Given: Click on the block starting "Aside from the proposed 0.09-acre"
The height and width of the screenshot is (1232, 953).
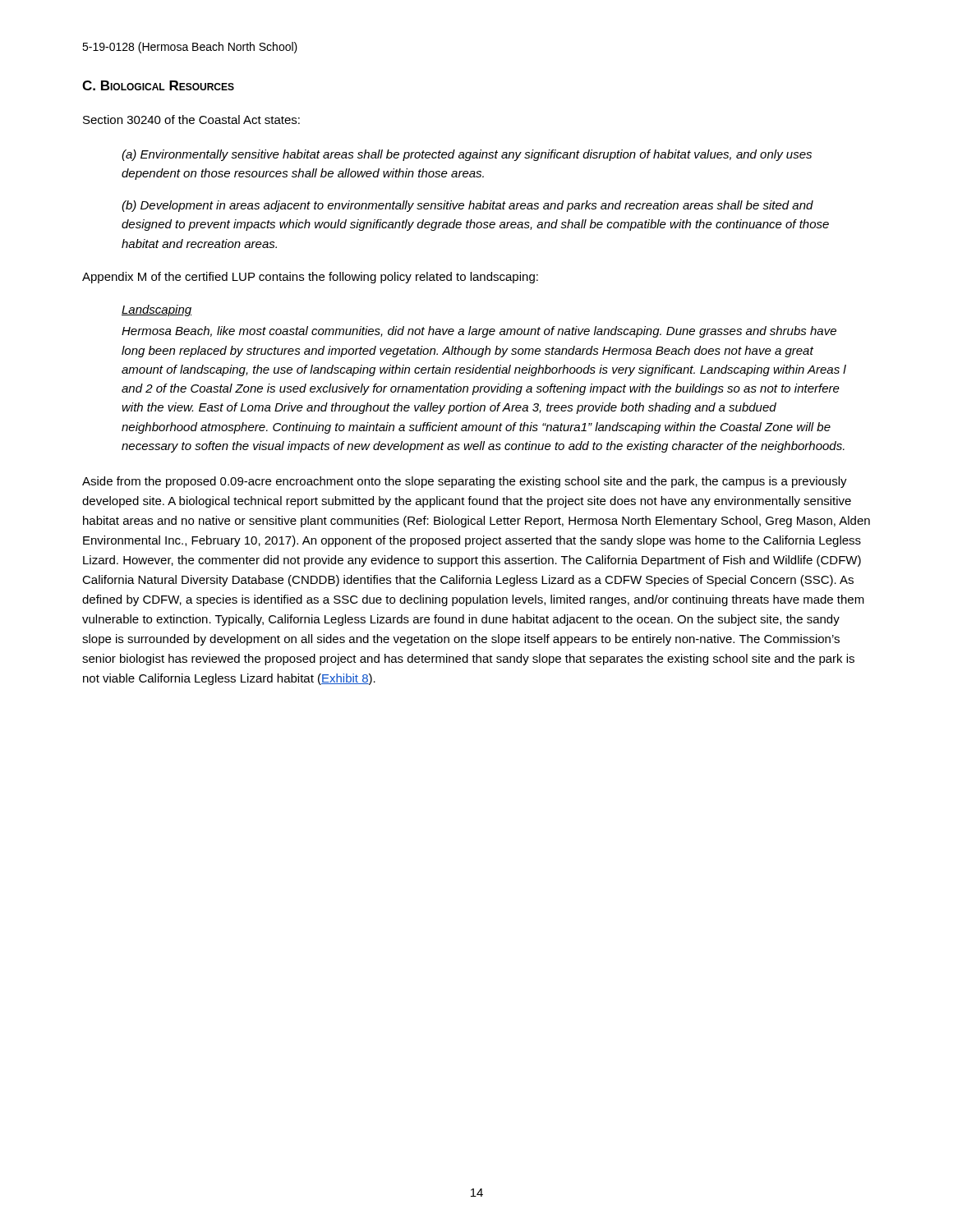Looking at the screenshot, I should 476,579.
